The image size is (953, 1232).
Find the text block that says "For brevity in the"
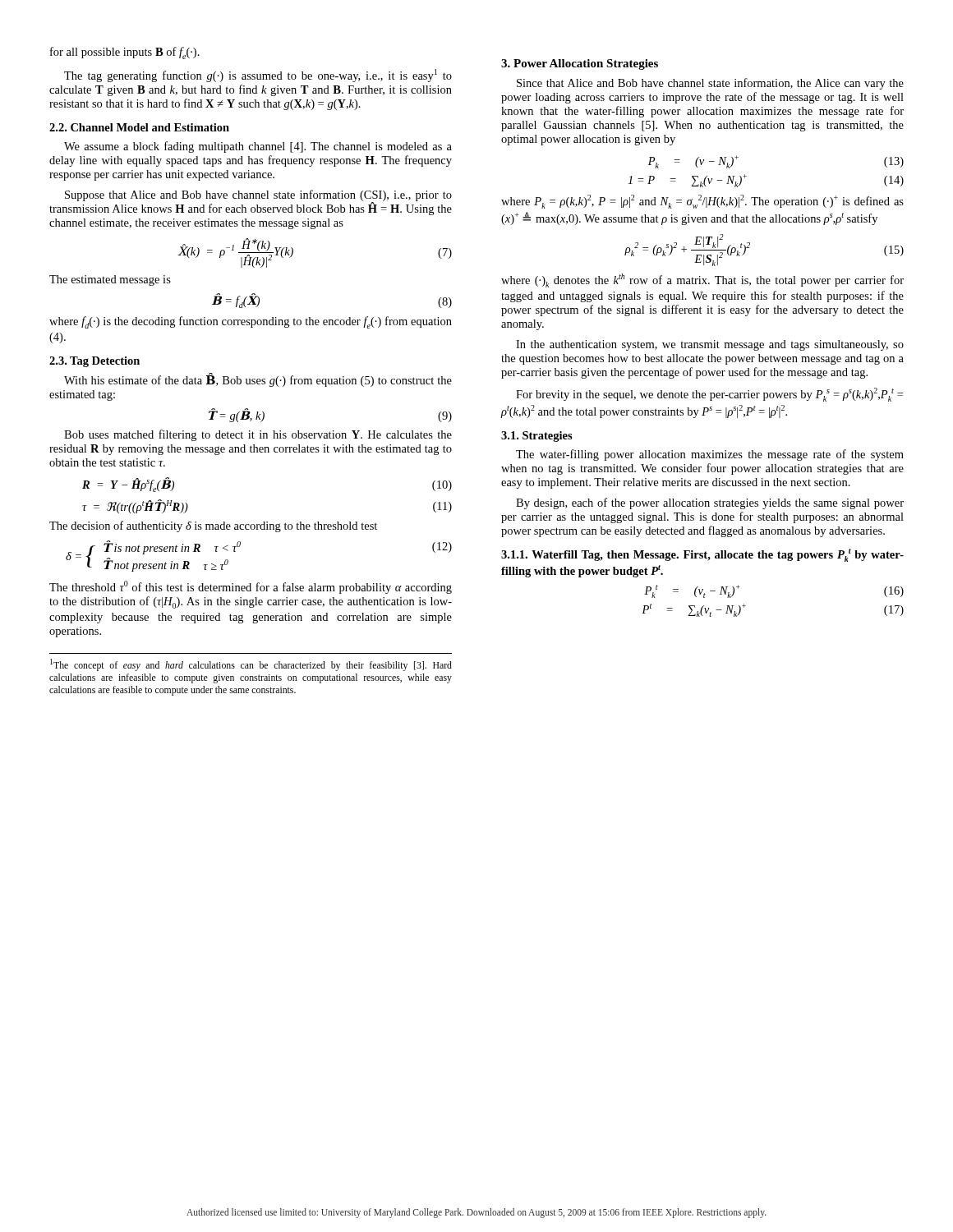(702, 402)
